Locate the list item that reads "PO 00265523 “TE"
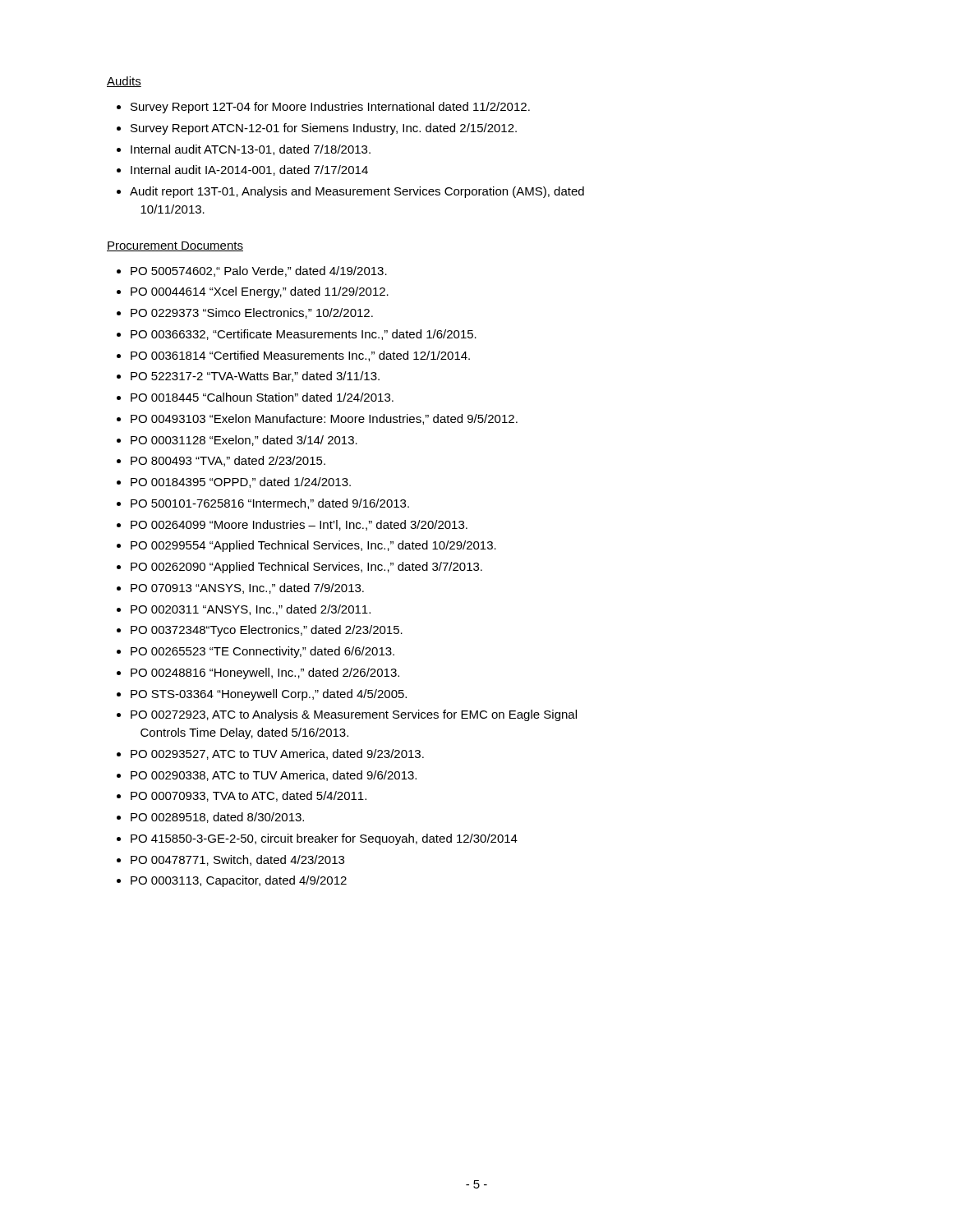The image size is (953, 1232). pyautogui.click(x=262, y=652)
